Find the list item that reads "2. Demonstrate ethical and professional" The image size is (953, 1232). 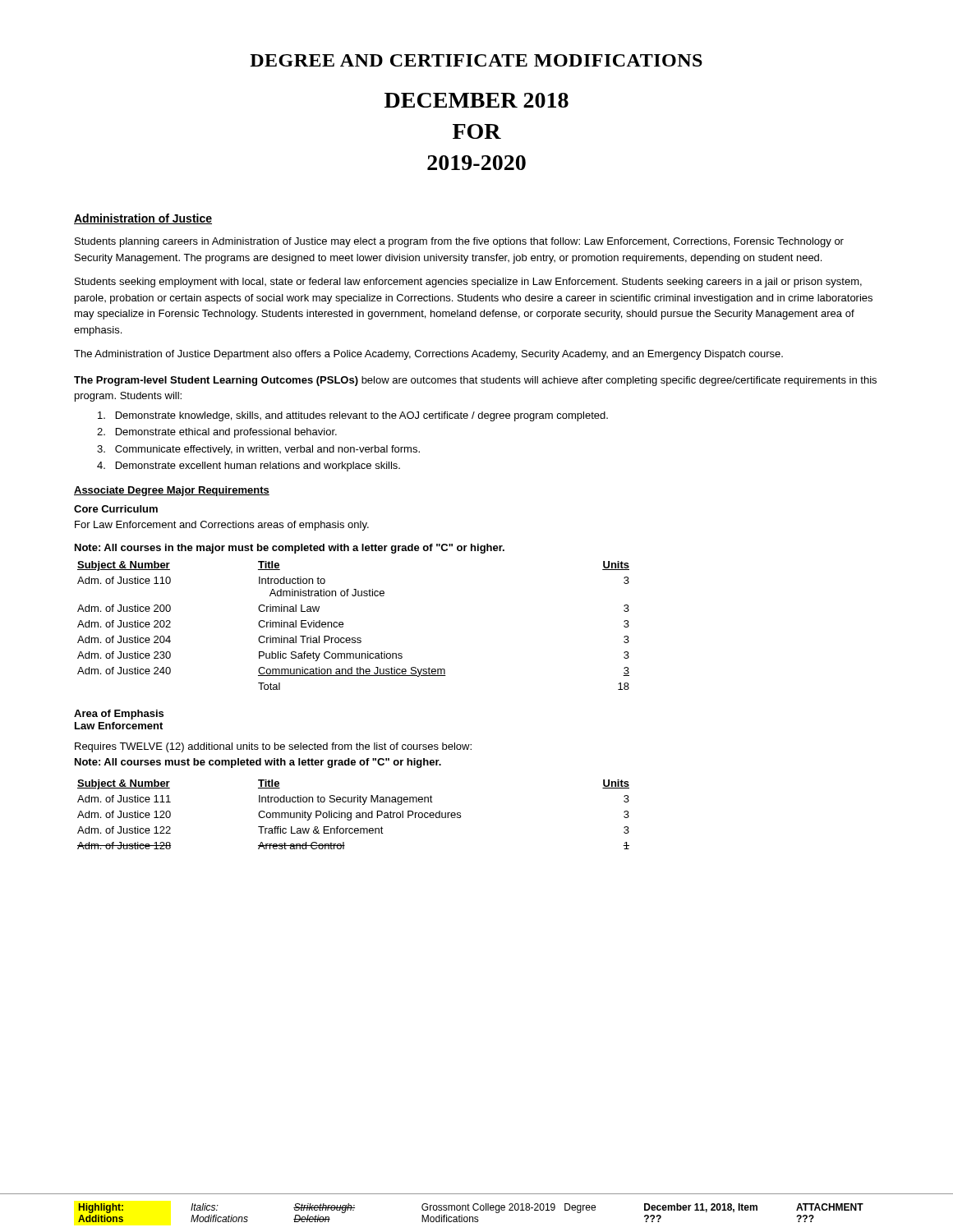217,432
